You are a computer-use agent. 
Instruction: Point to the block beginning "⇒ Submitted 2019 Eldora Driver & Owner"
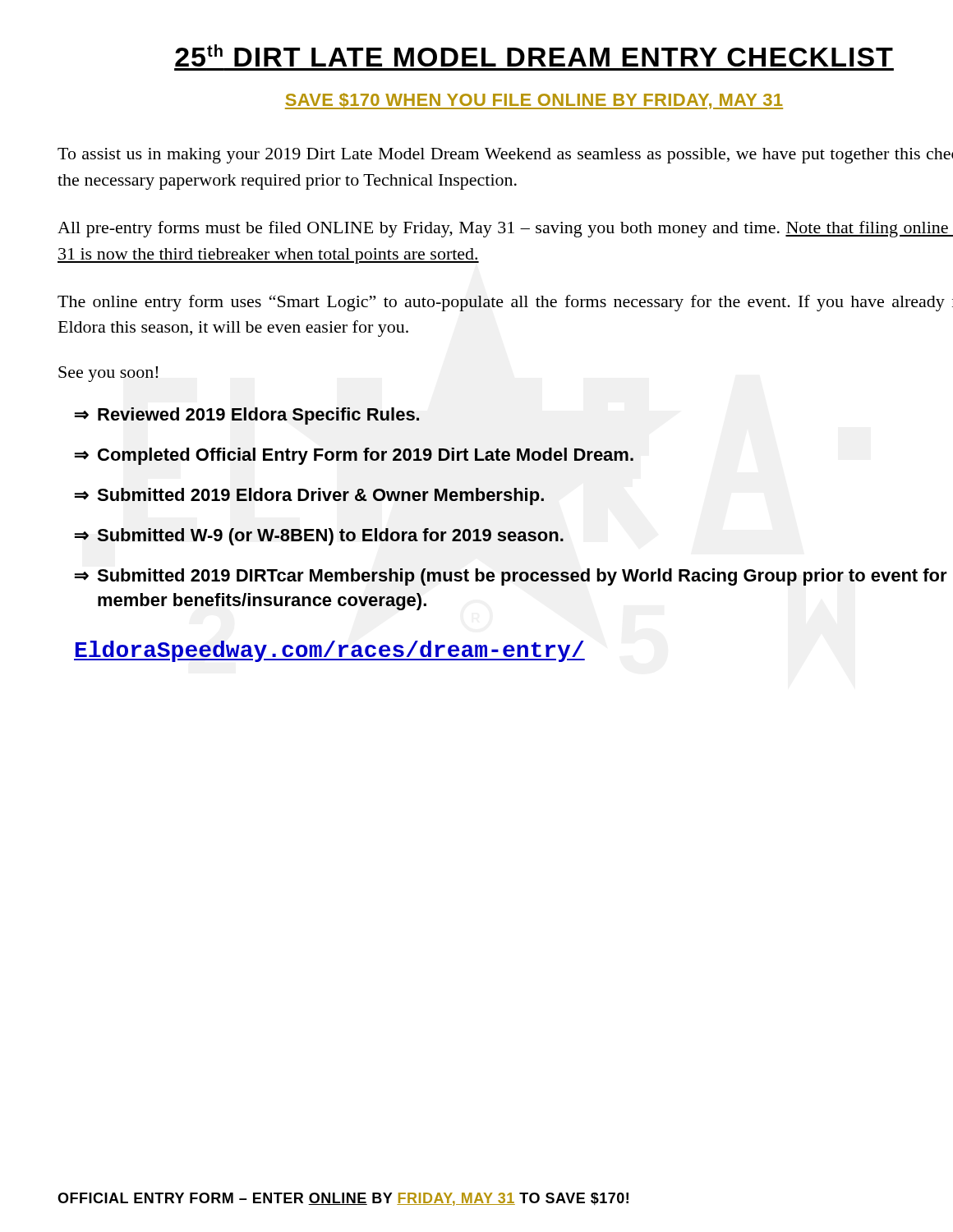coord(513,496)
